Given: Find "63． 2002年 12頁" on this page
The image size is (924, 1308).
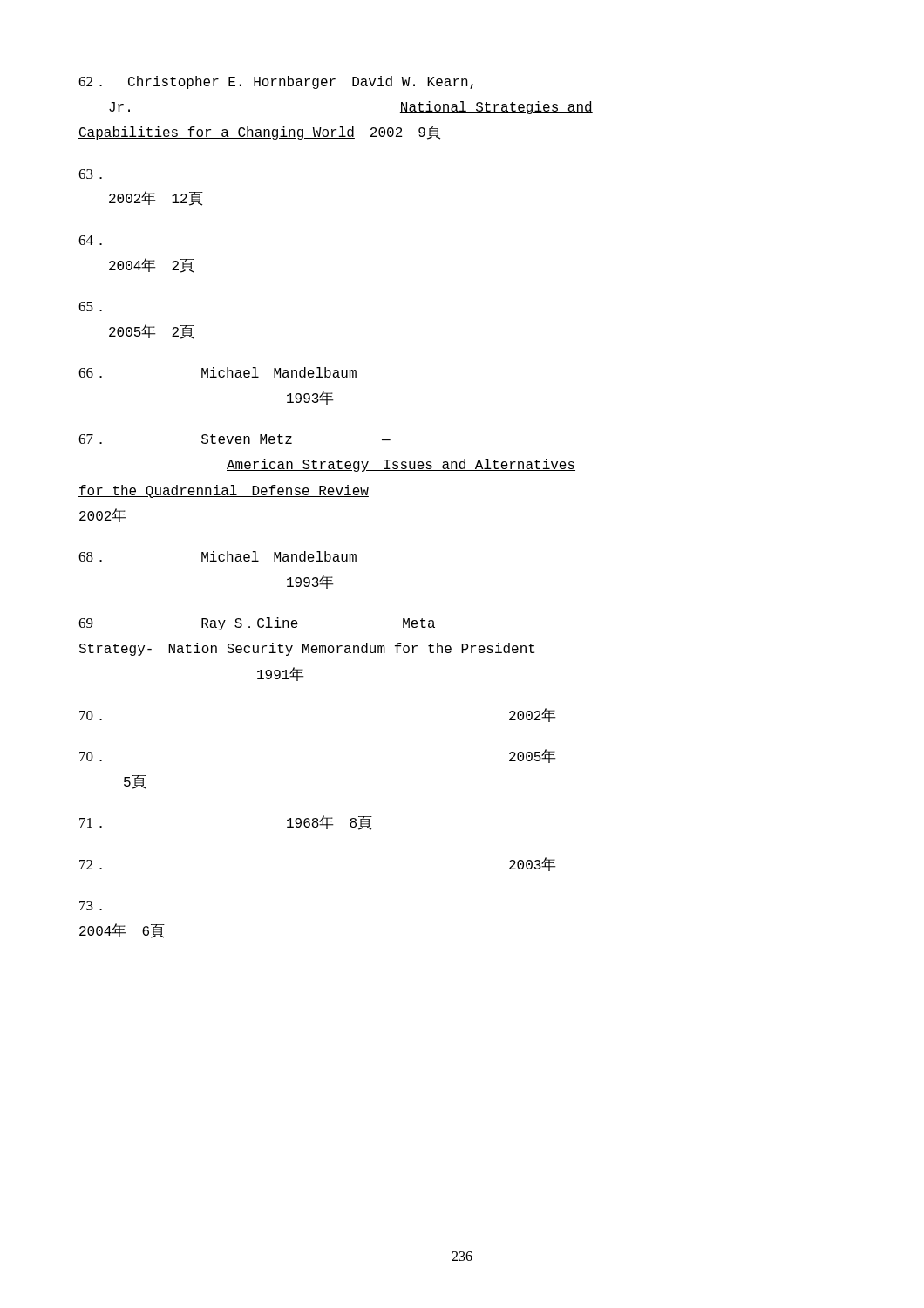Looking at the screenshot, I should pos(90,174).
